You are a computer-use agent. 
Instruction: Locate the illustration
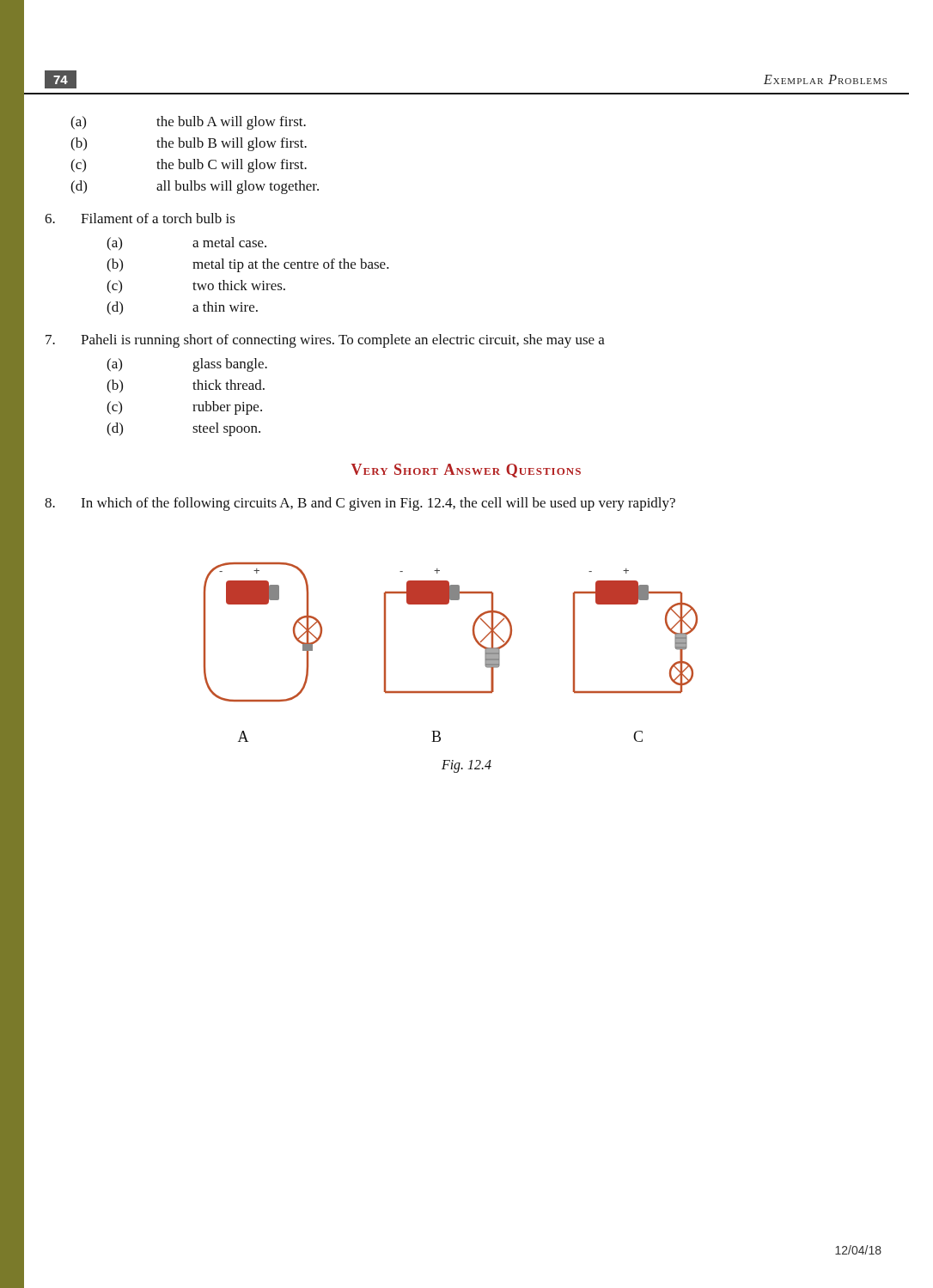point(466,641)
